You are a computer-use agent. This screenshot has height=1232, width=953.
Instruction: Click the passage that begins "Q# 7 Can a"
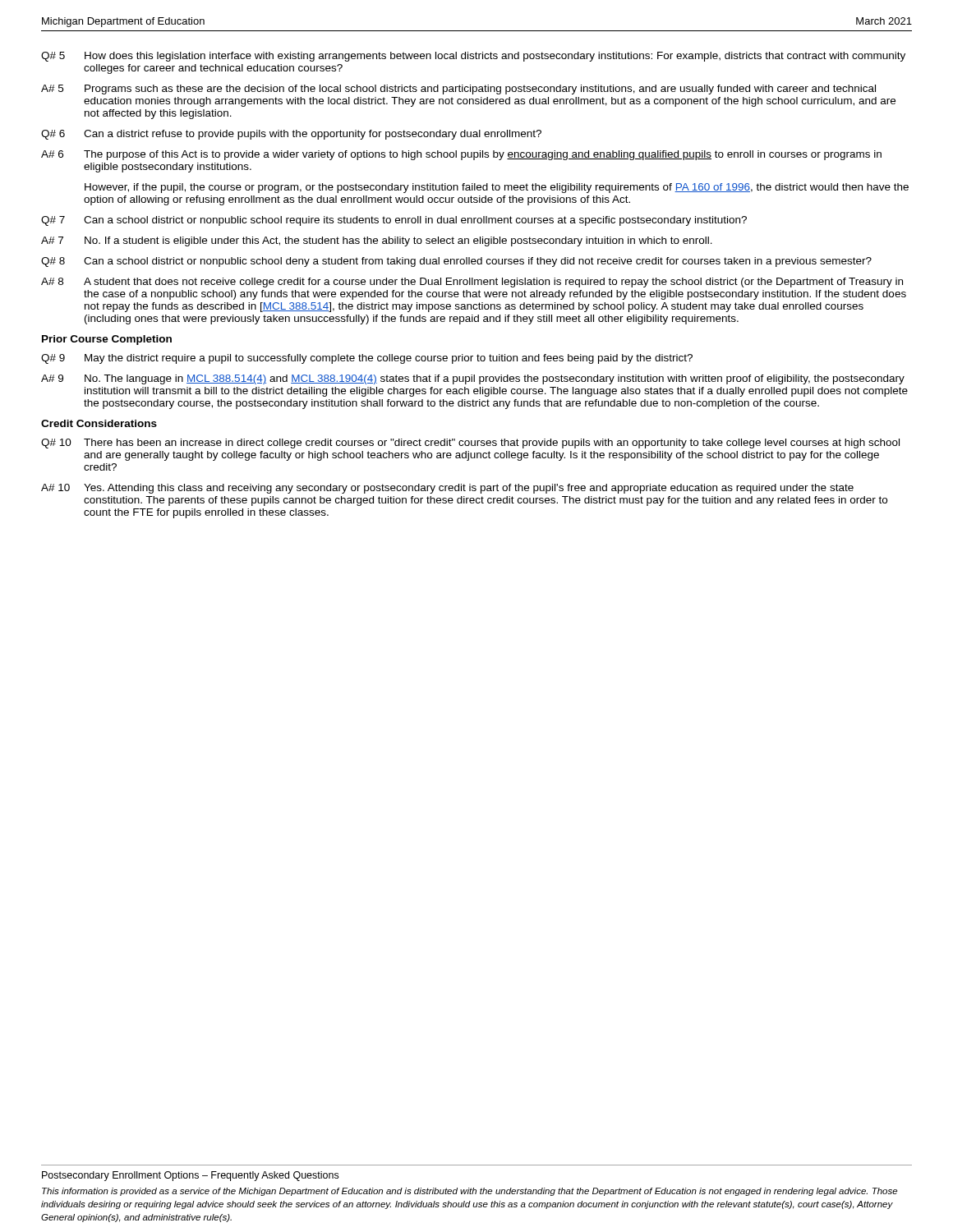(476, 220)
